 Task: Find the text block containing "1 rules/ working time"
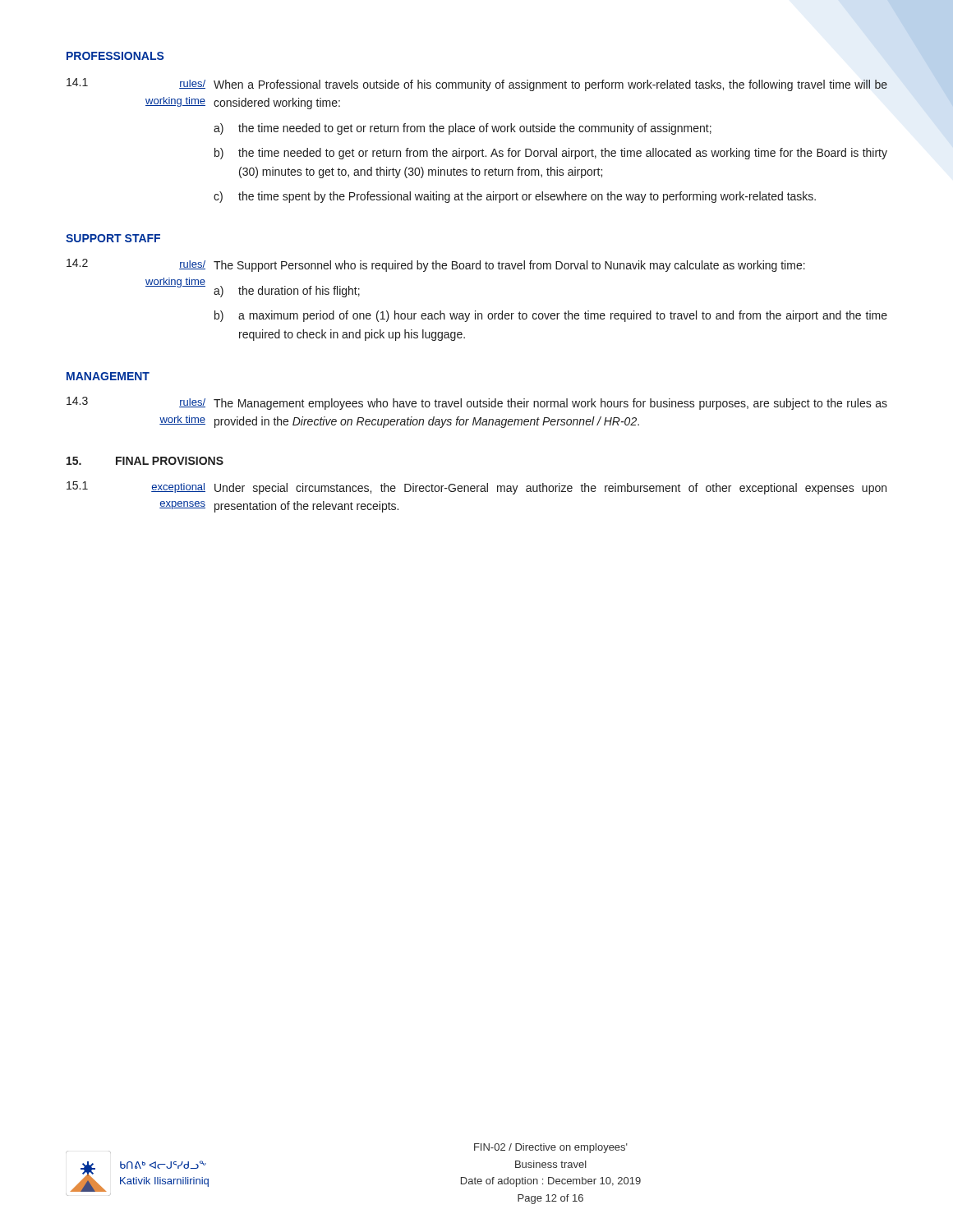coord(476,144)
